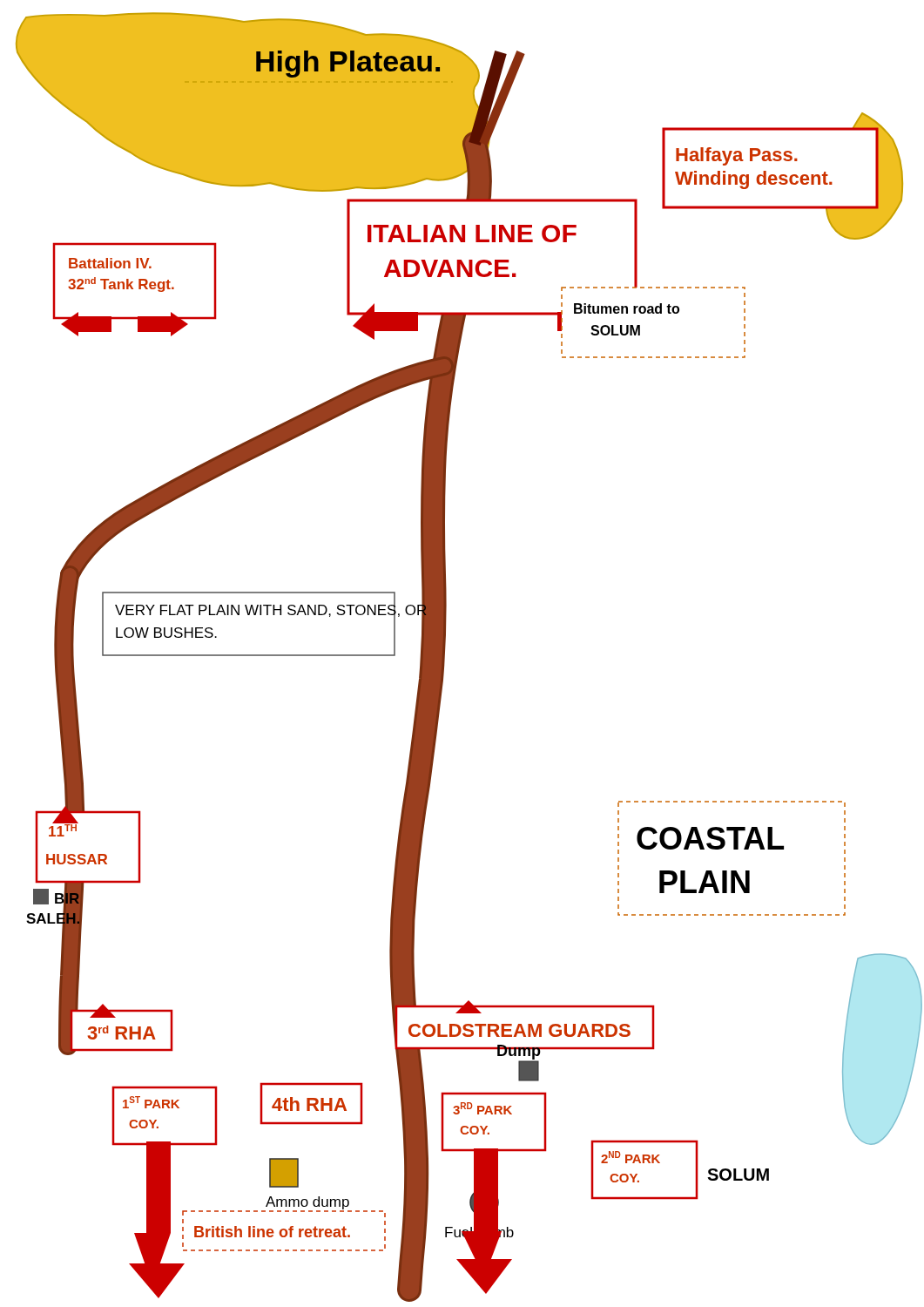Locate the map
Screen dimensions: 1307x924
(x=462, y=654)
